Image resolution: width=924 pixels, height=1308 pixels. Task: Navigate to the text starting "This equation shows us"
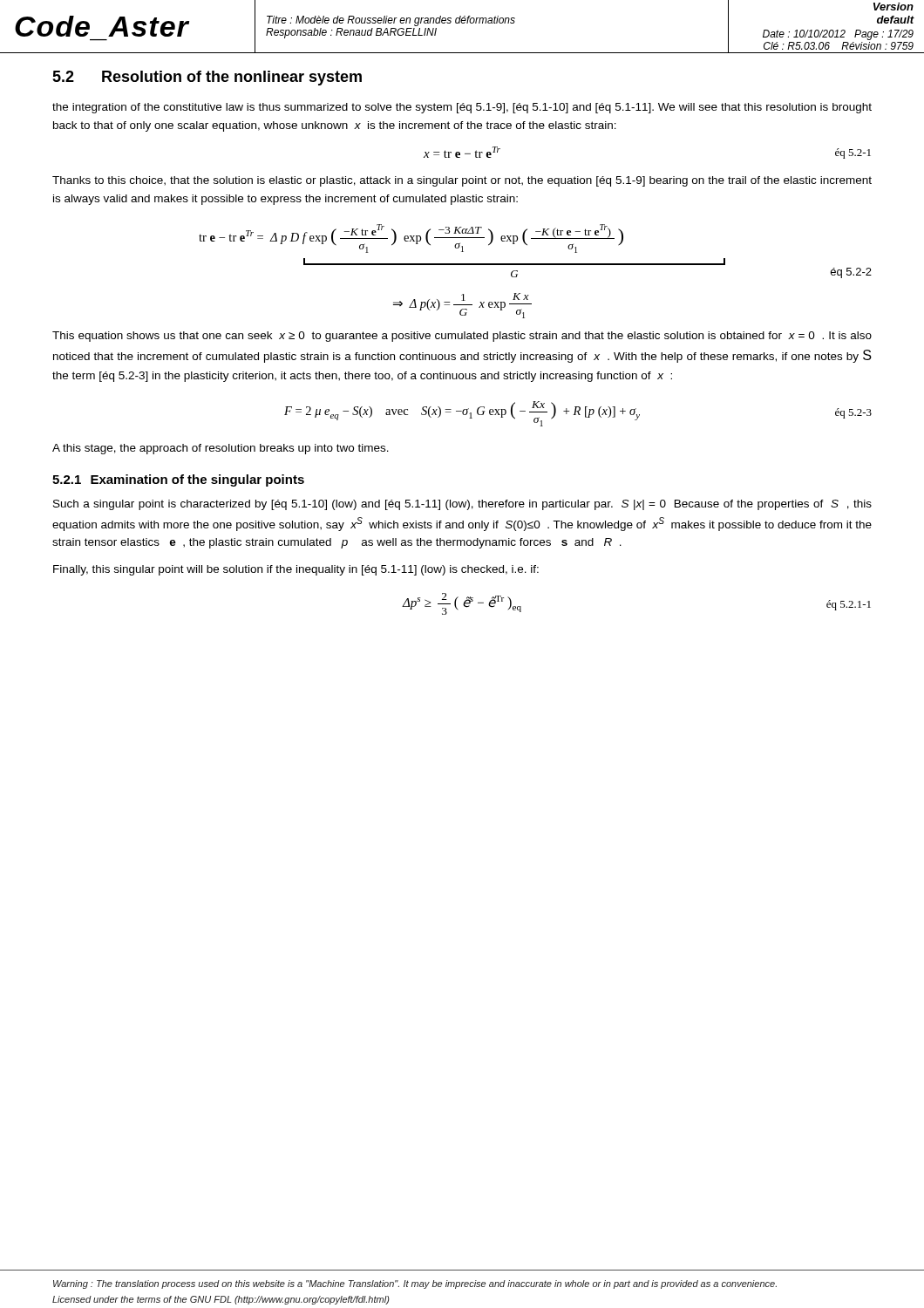coord(462,355)
